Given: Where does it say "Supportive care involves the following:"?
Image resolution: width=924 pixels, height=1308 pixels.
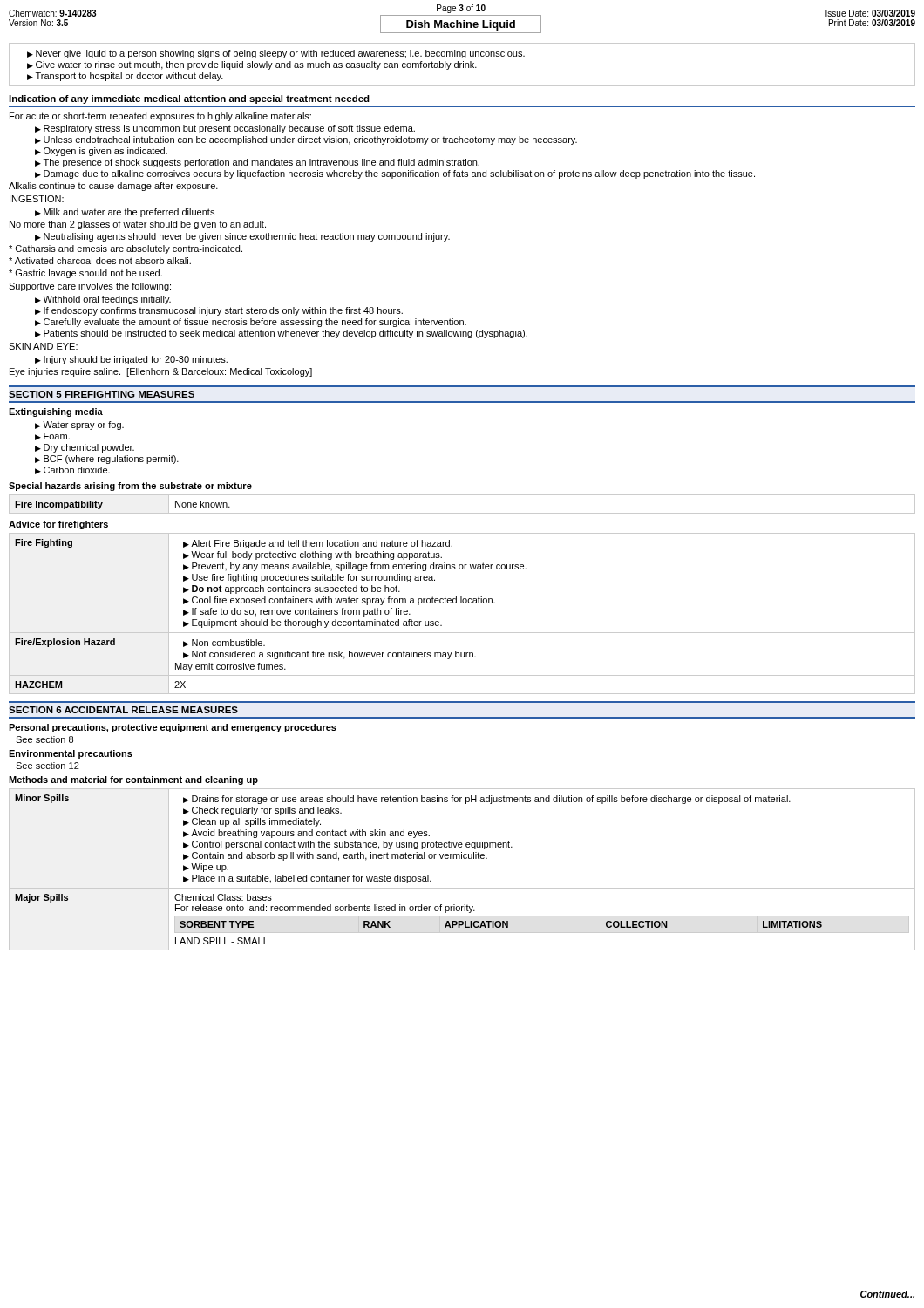Looking at the screenshot, I should point(90,286).
